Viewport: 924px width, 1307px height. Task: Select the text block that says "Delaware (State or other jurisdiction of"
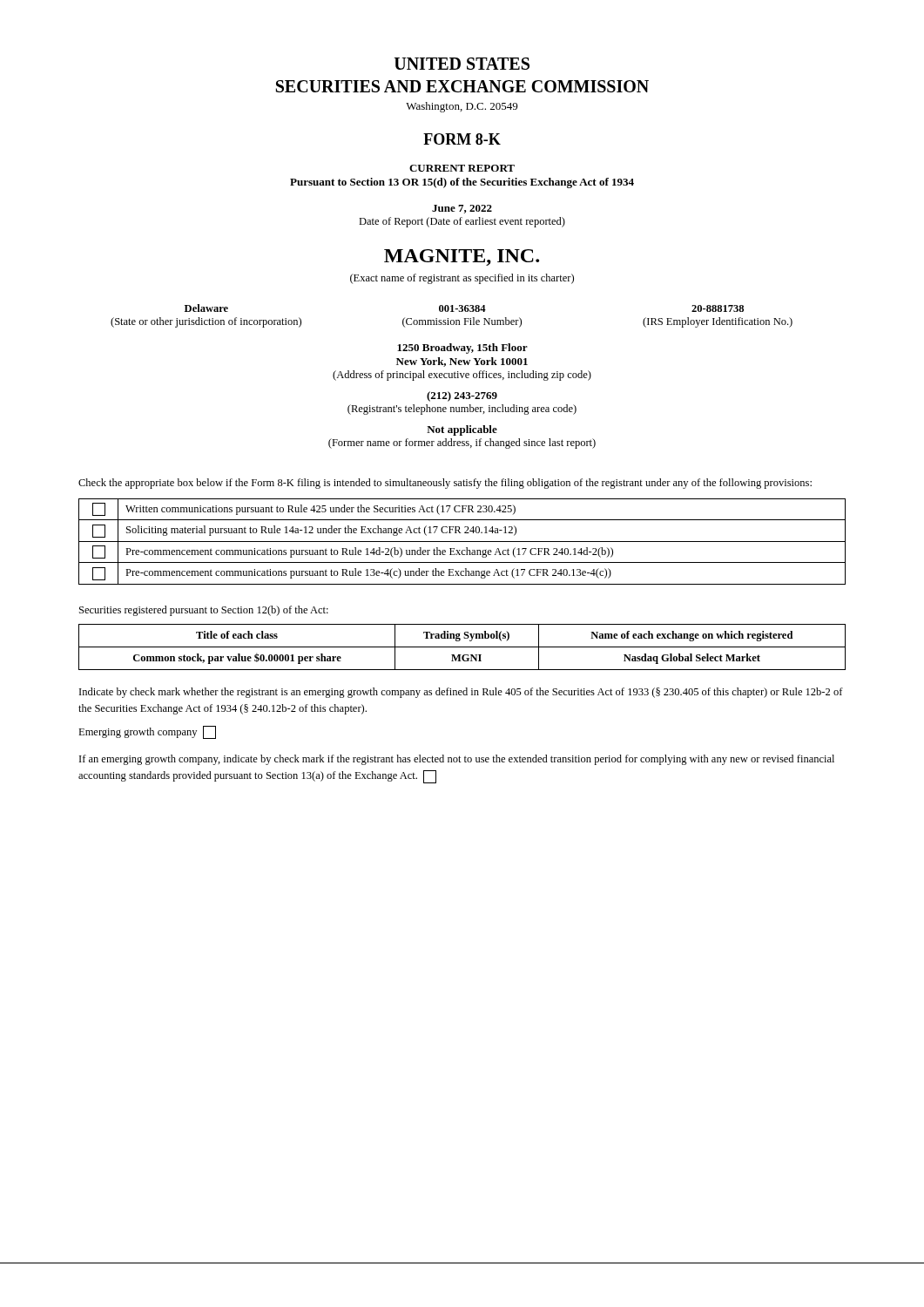click(462, 315)
